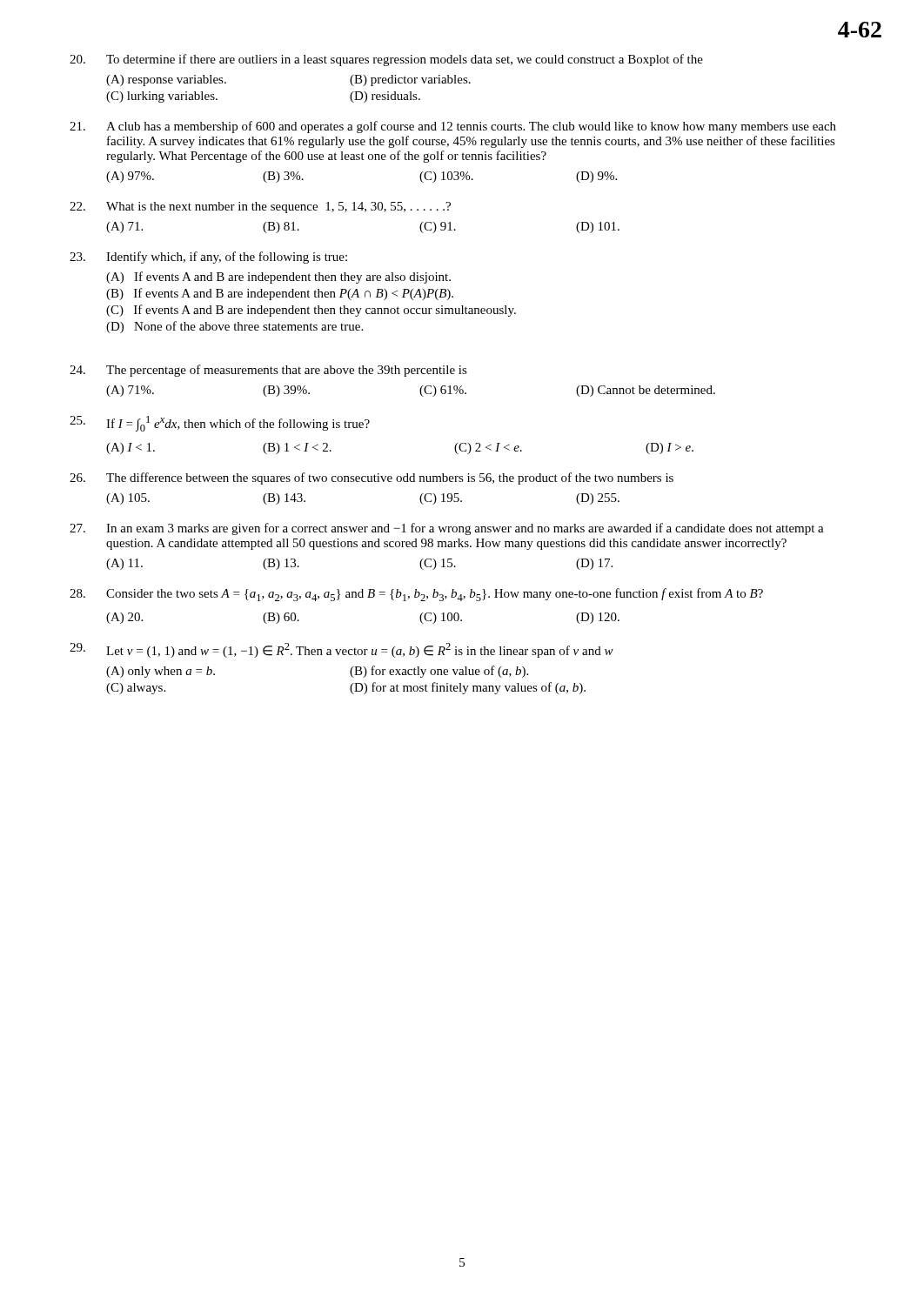
Task: Locate the region starting "20. To determine if"
Action: click(x=471, y=78)
